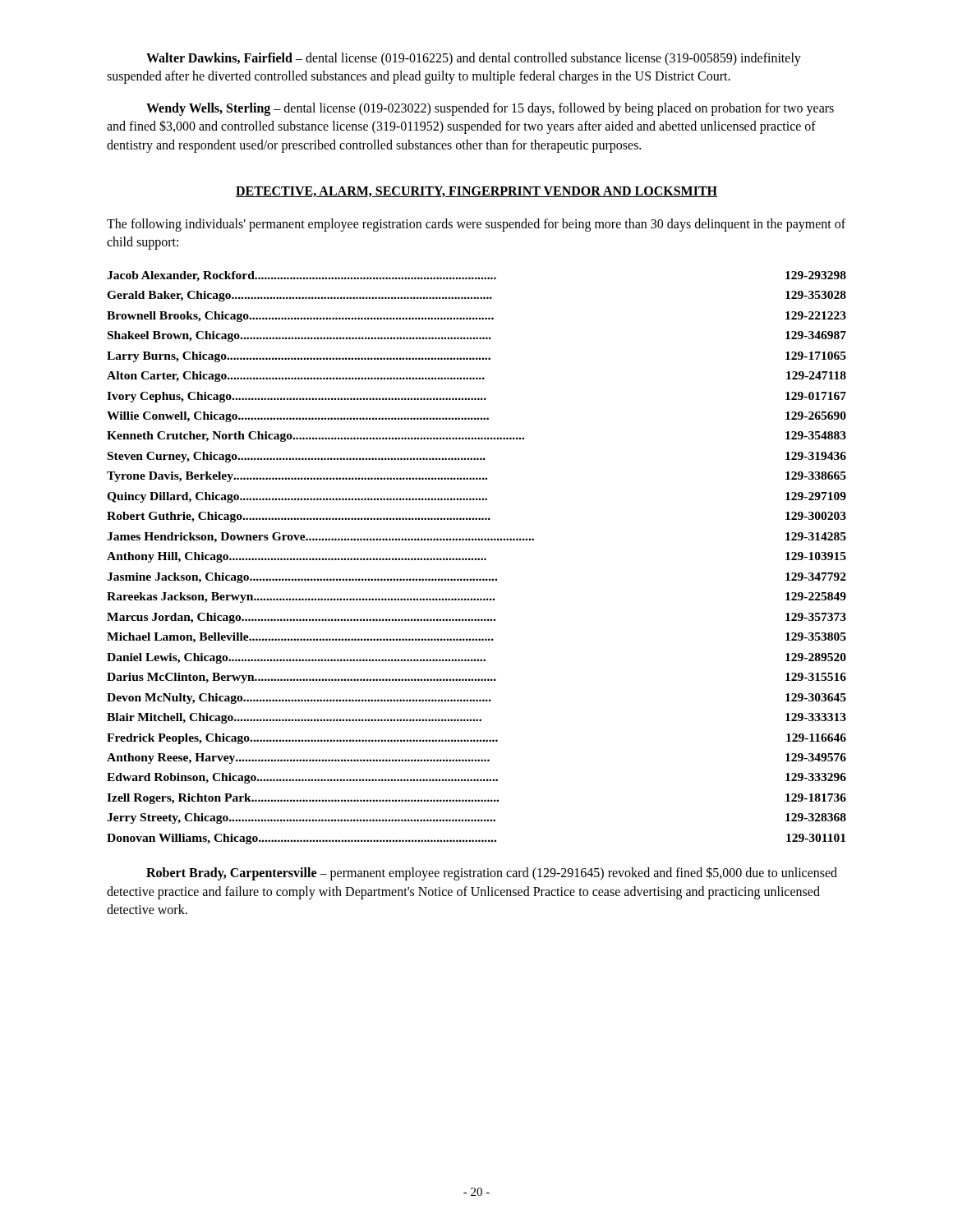Locate the list item with the text "Jerry Streety, Chicago....................................................................................129-328368"
This screenshot has width=953, height=1232.
click(x=476, y=818)
